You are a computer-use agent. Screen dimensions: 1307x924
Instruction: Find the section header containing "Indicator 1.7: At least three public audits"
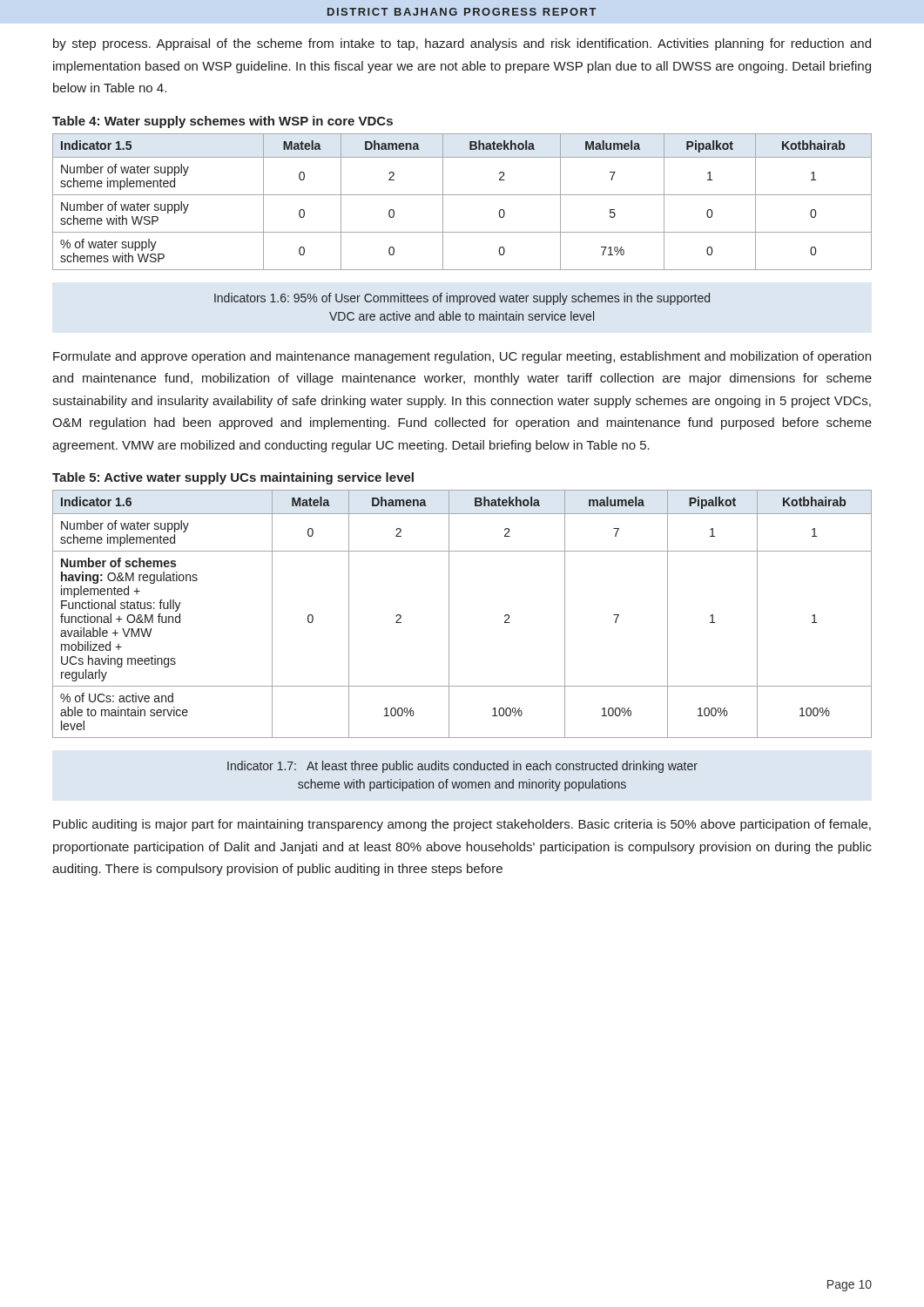click(x=462, y=775)
